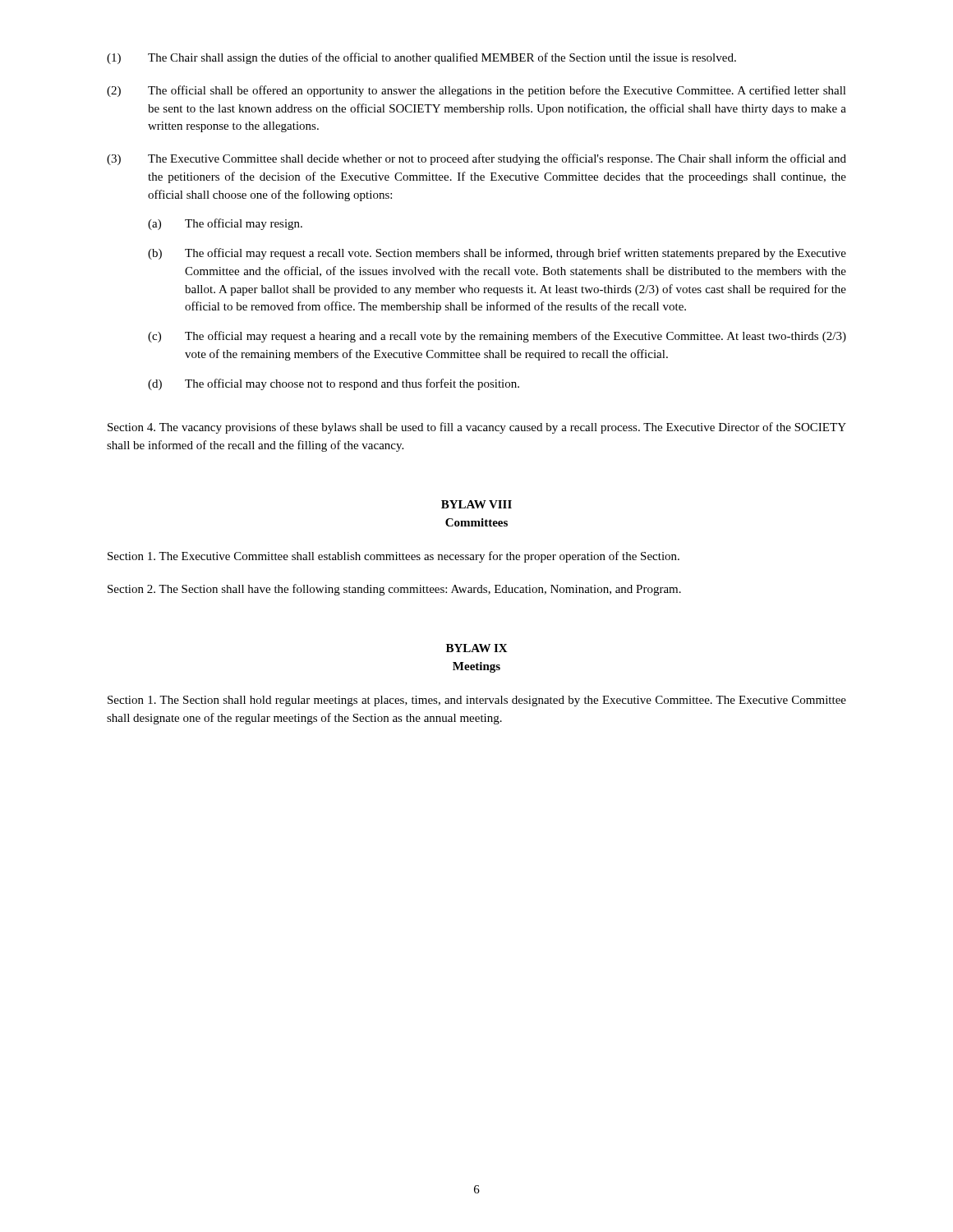Select the element starting "Section 2. The Section"

394,589
